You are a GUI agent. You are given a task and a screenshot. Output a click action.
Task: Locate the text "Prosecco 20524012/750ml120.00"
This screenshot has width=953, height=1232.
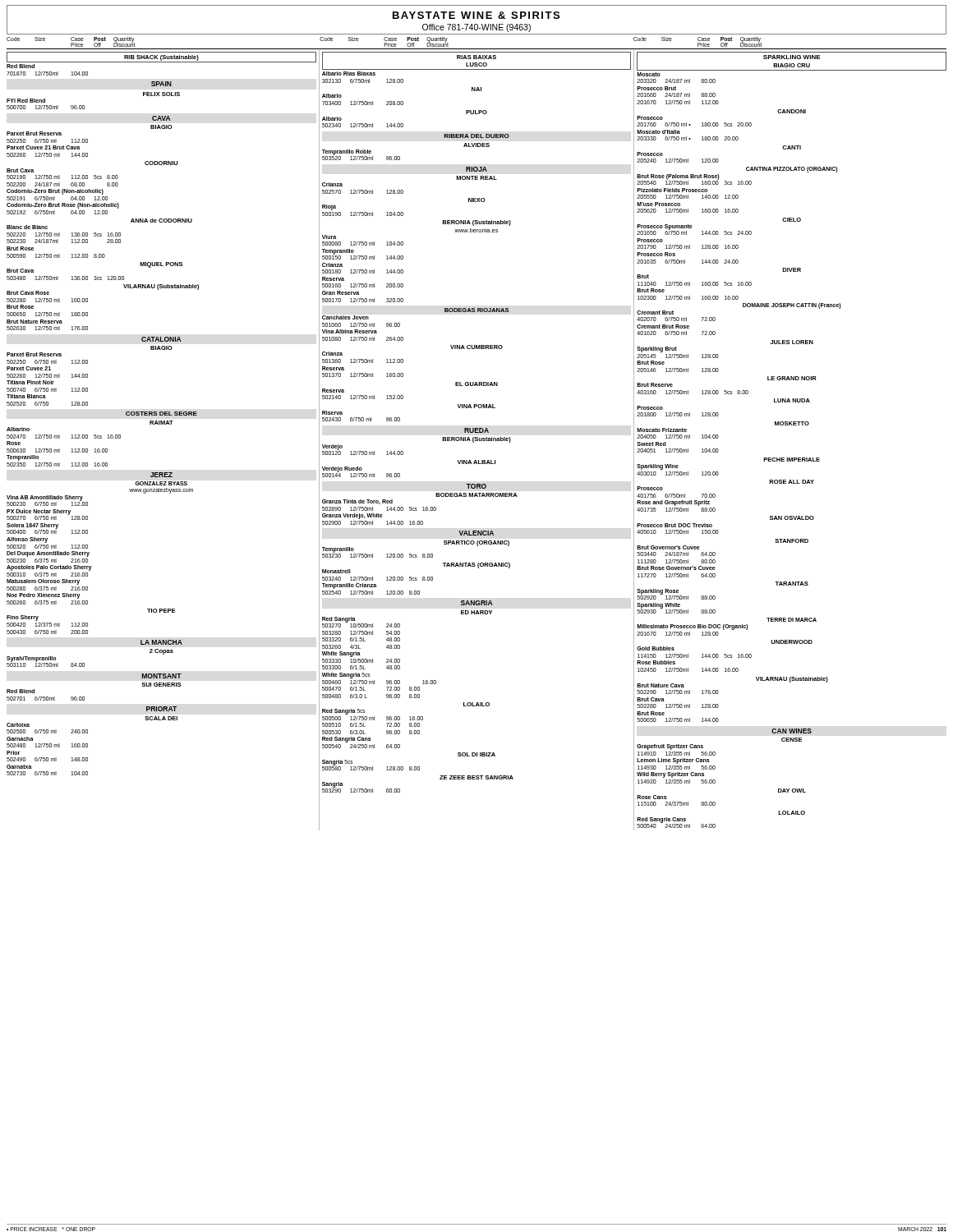pyautogui.click(x=792, y=158)
